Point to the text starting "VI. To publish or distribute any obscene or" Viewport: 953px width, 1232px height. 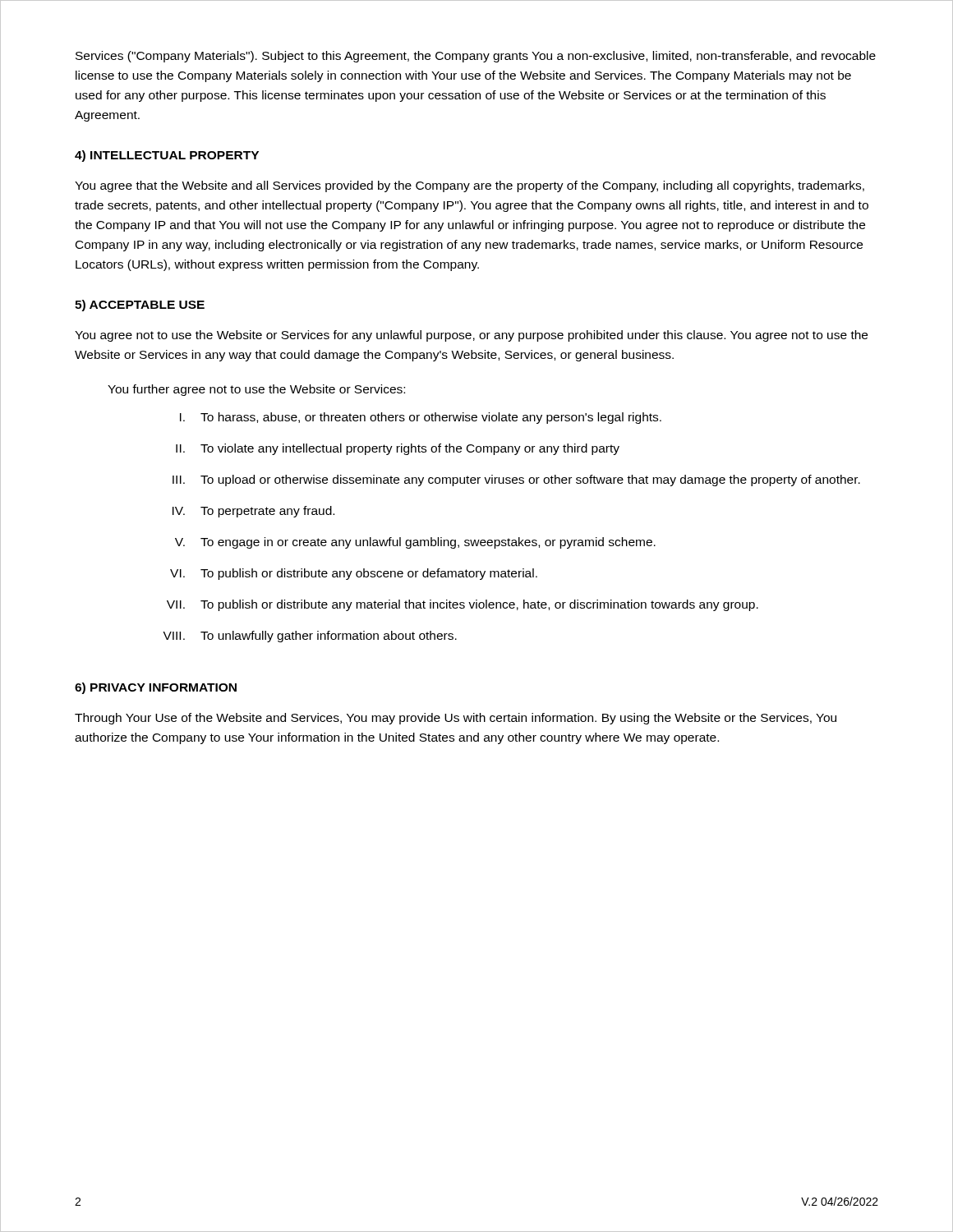click(509, 579)
